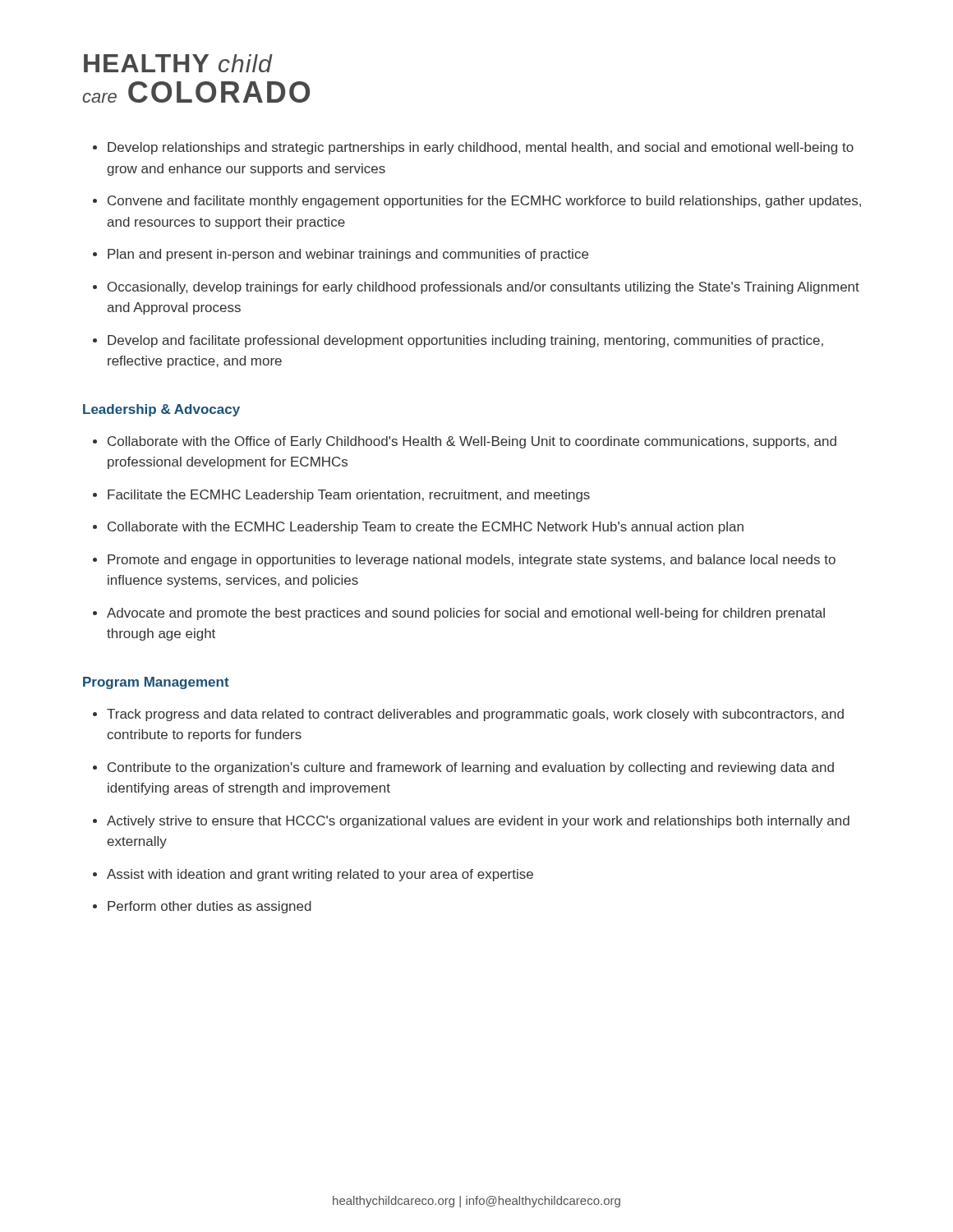Locate the list item with the text "Promote and engage in"
This screenshot has width=953, height=1232.
click(471, 570)
